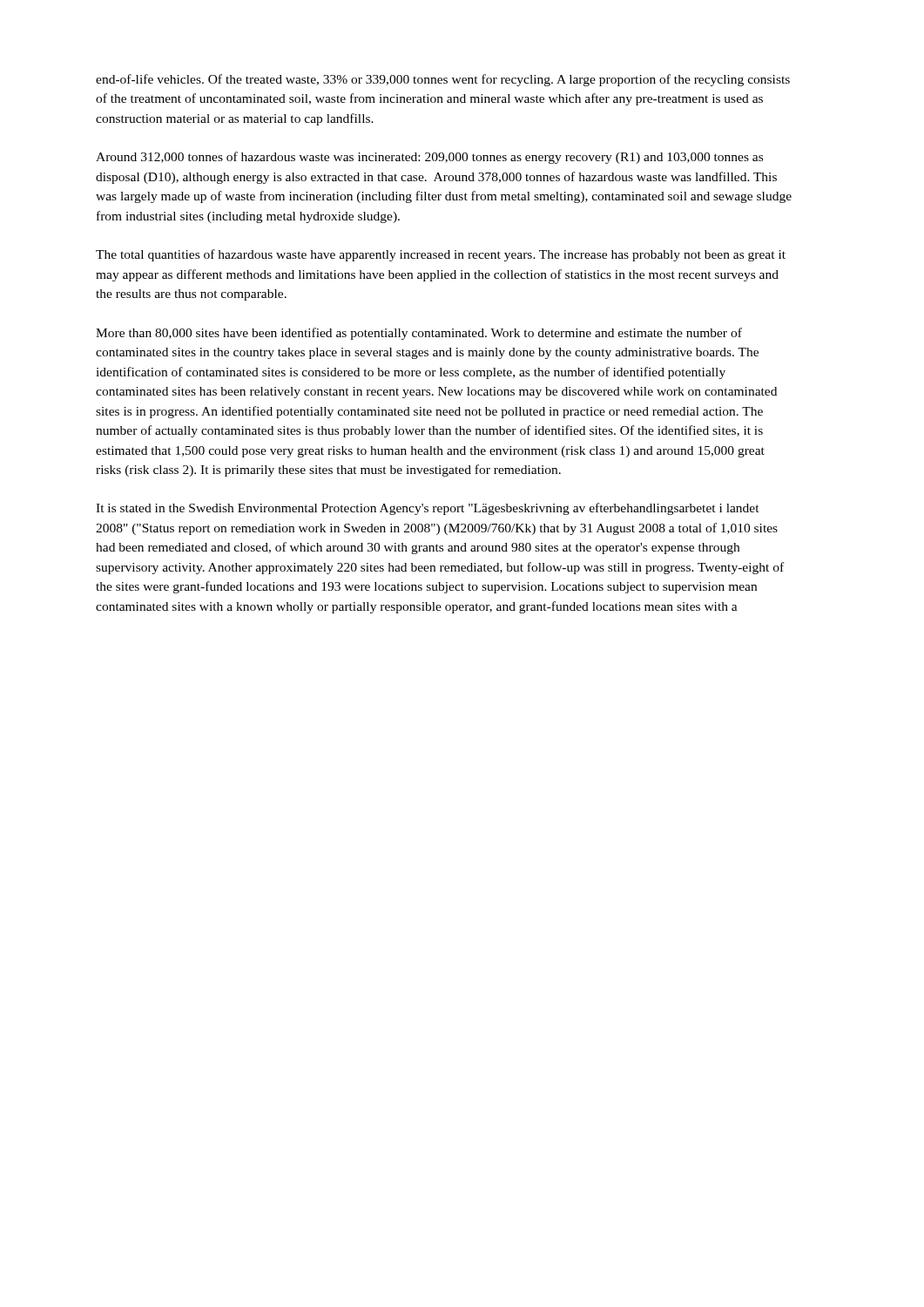Click on the text starting "end-of-life vehicles. Of the treated waste, 33% or"
The width and height of the screenshot is (924, 1307).
point(443,98)
